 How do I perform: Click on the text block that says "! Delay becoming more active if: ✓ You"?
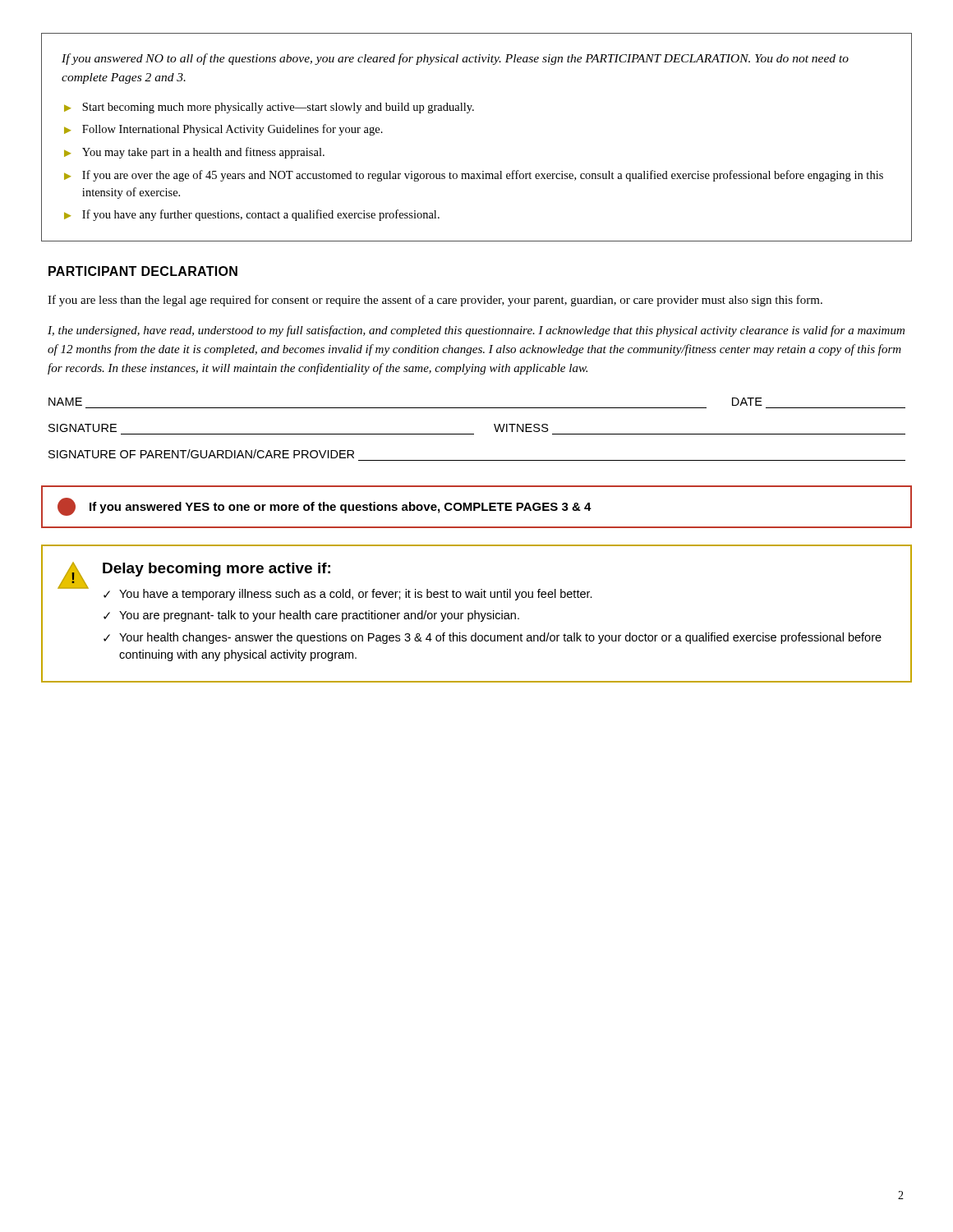point(474,613)
